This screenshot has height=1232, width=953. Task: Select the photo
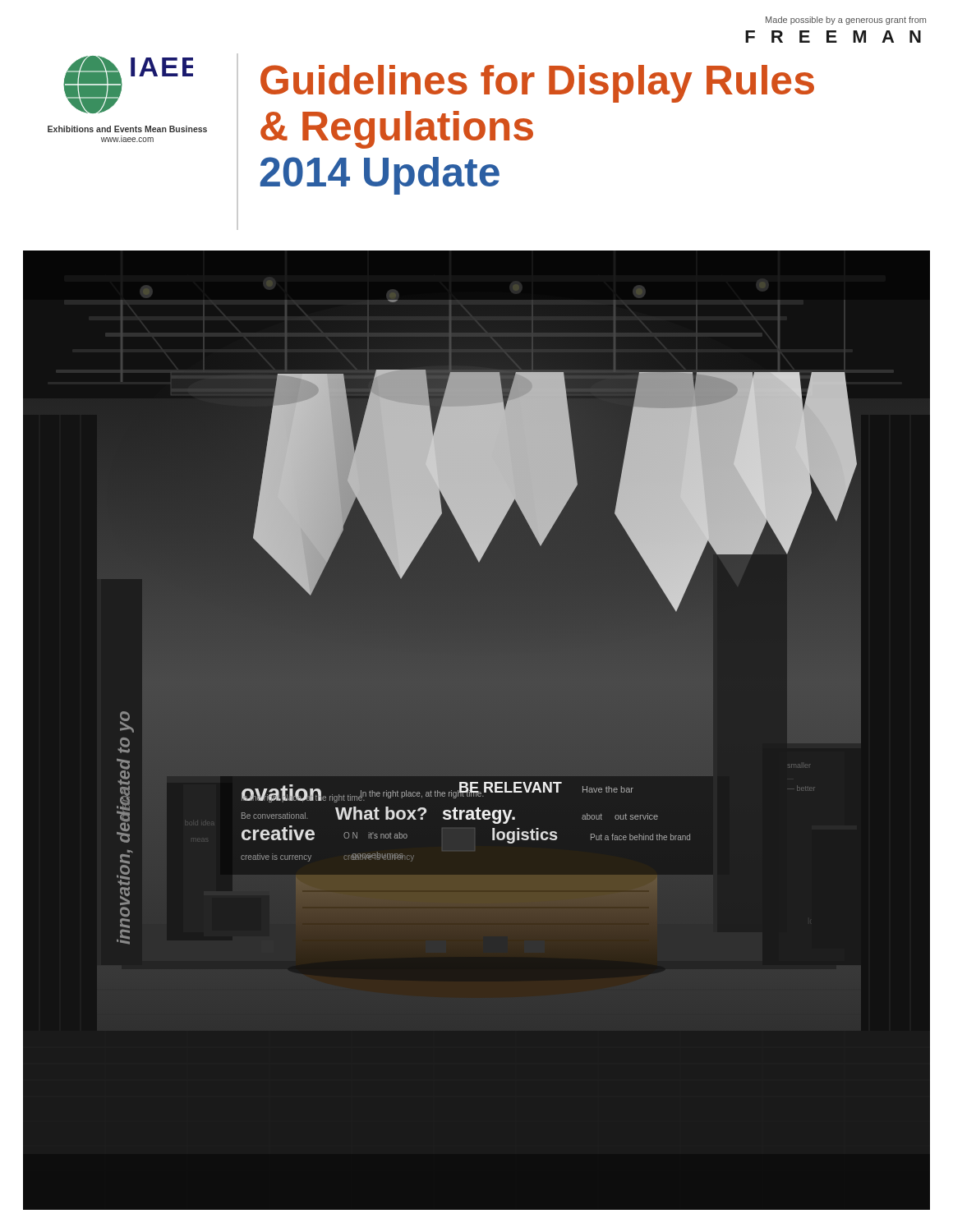[x=476, y=730]
